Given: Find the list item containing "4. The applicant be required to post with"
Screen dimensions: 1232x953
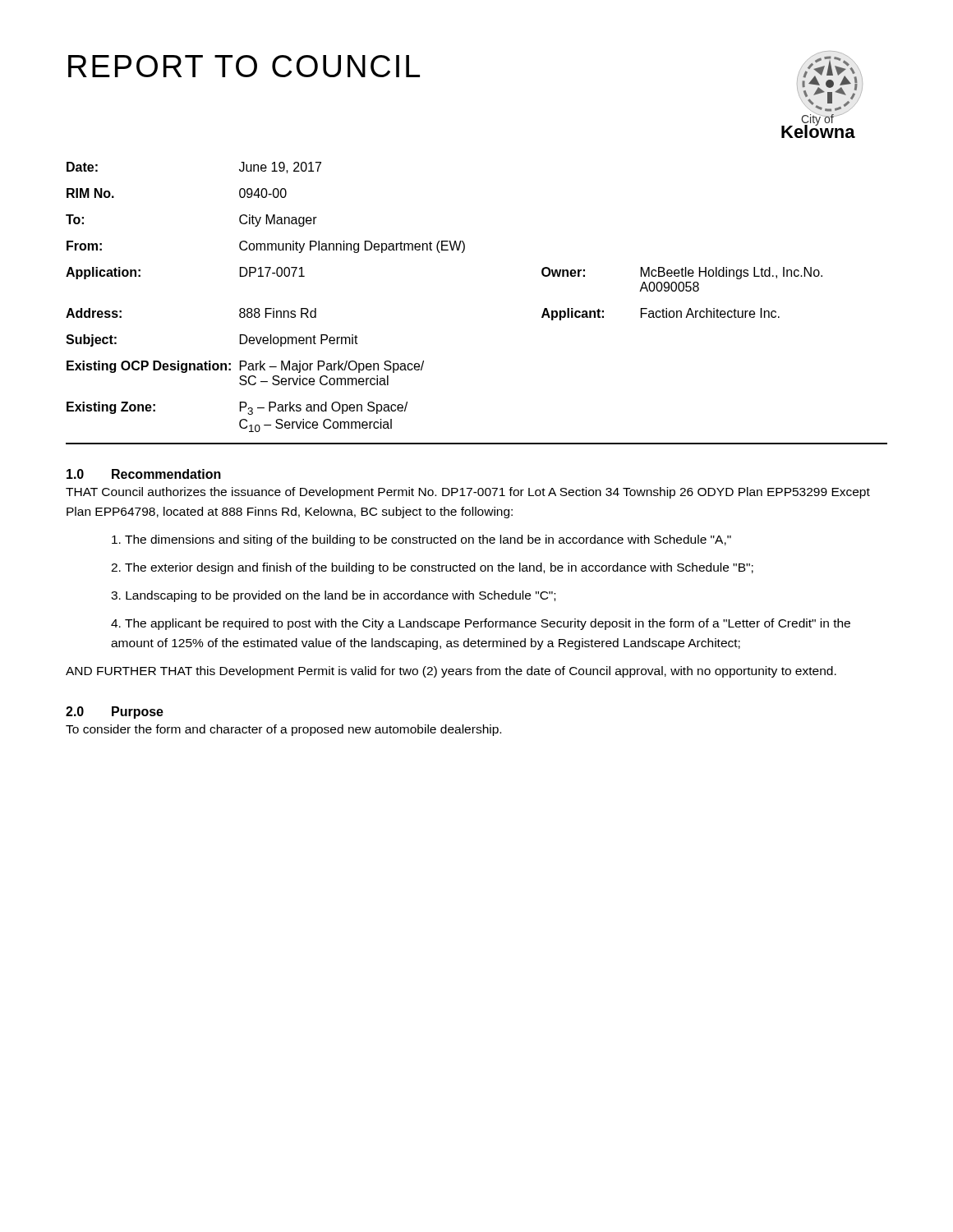Looking at the screenshot, I should [x=481, y=633].
